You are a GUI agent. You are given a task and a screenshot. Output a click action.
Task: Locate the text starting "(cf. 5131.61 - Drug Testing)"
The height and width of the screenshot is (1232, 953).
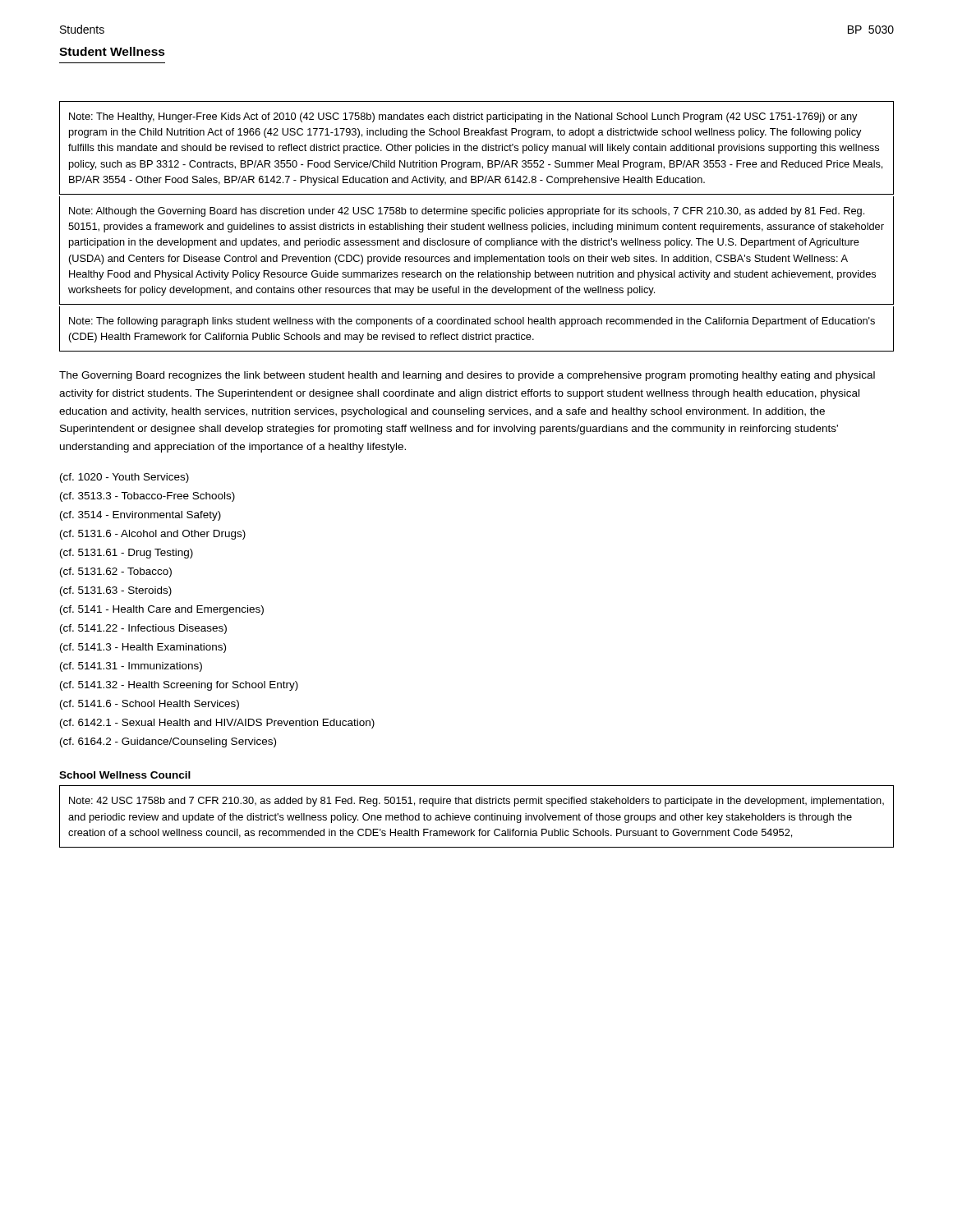click(126, 552)
